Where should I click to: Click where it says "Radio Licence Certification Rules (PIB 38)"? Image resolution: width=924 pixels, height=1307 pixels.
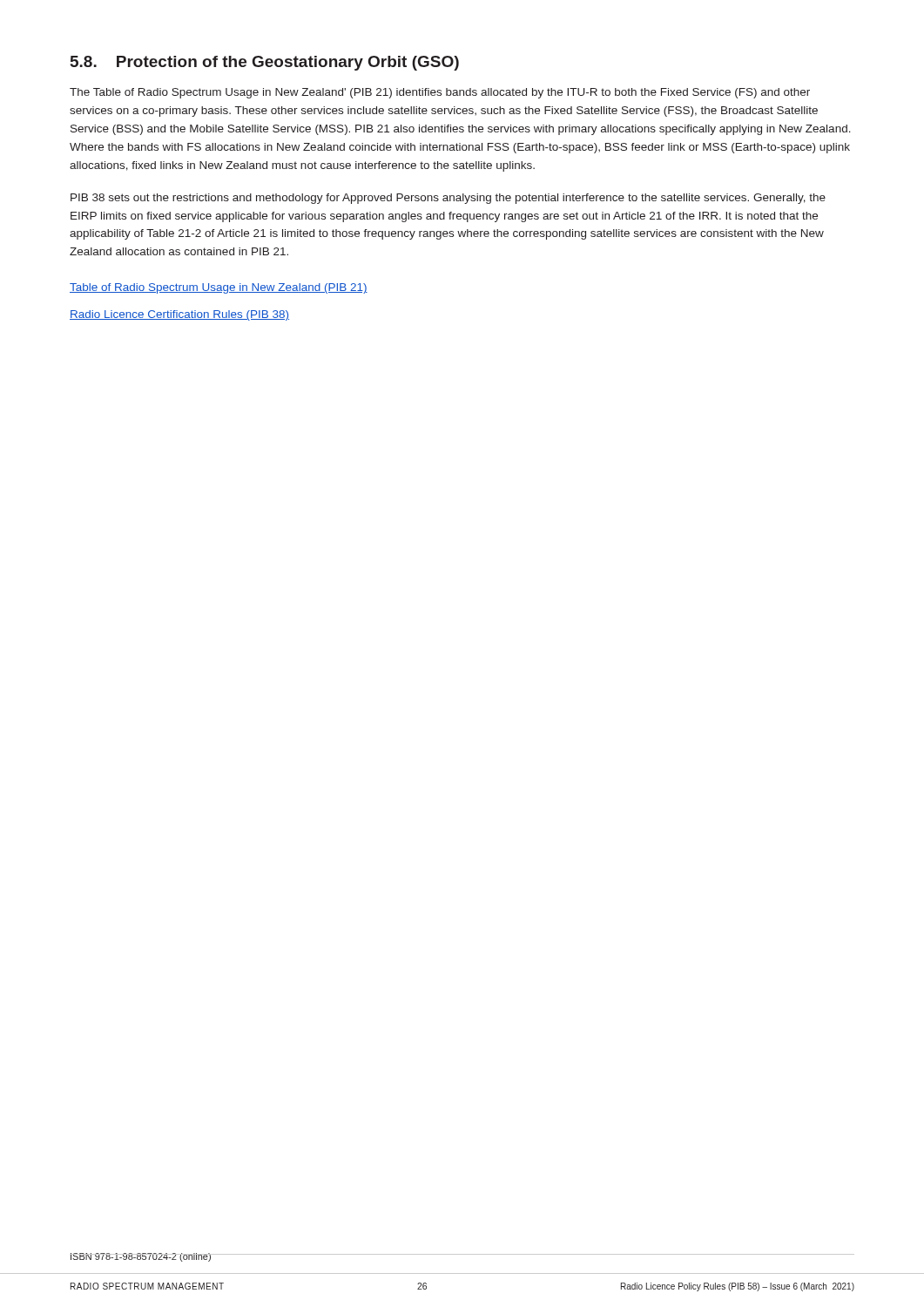pyautogui.click(x=179, y=315)
